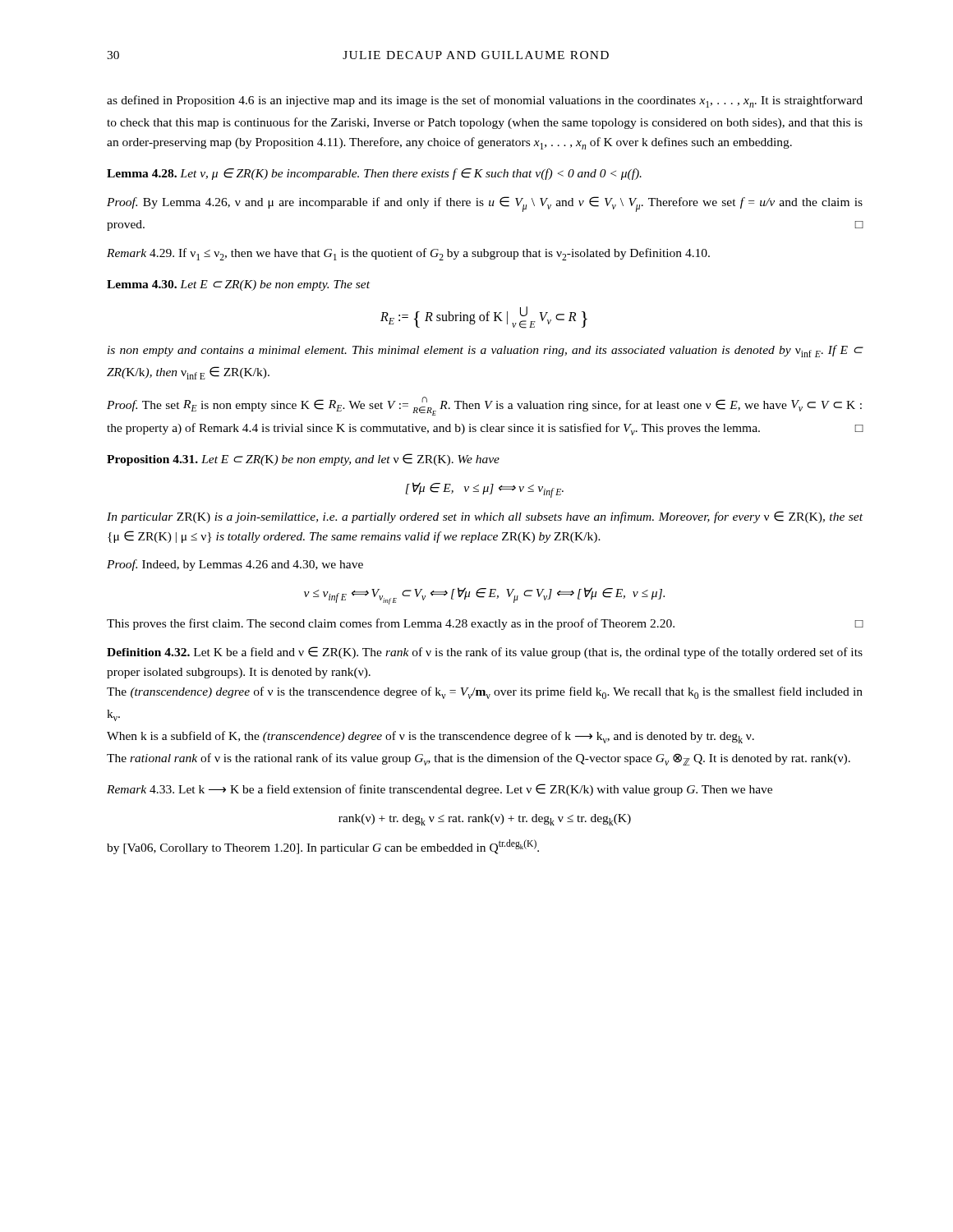Locate the text block that says "Proof. The set RE"
953x1232 pixels.
[485, 417]
